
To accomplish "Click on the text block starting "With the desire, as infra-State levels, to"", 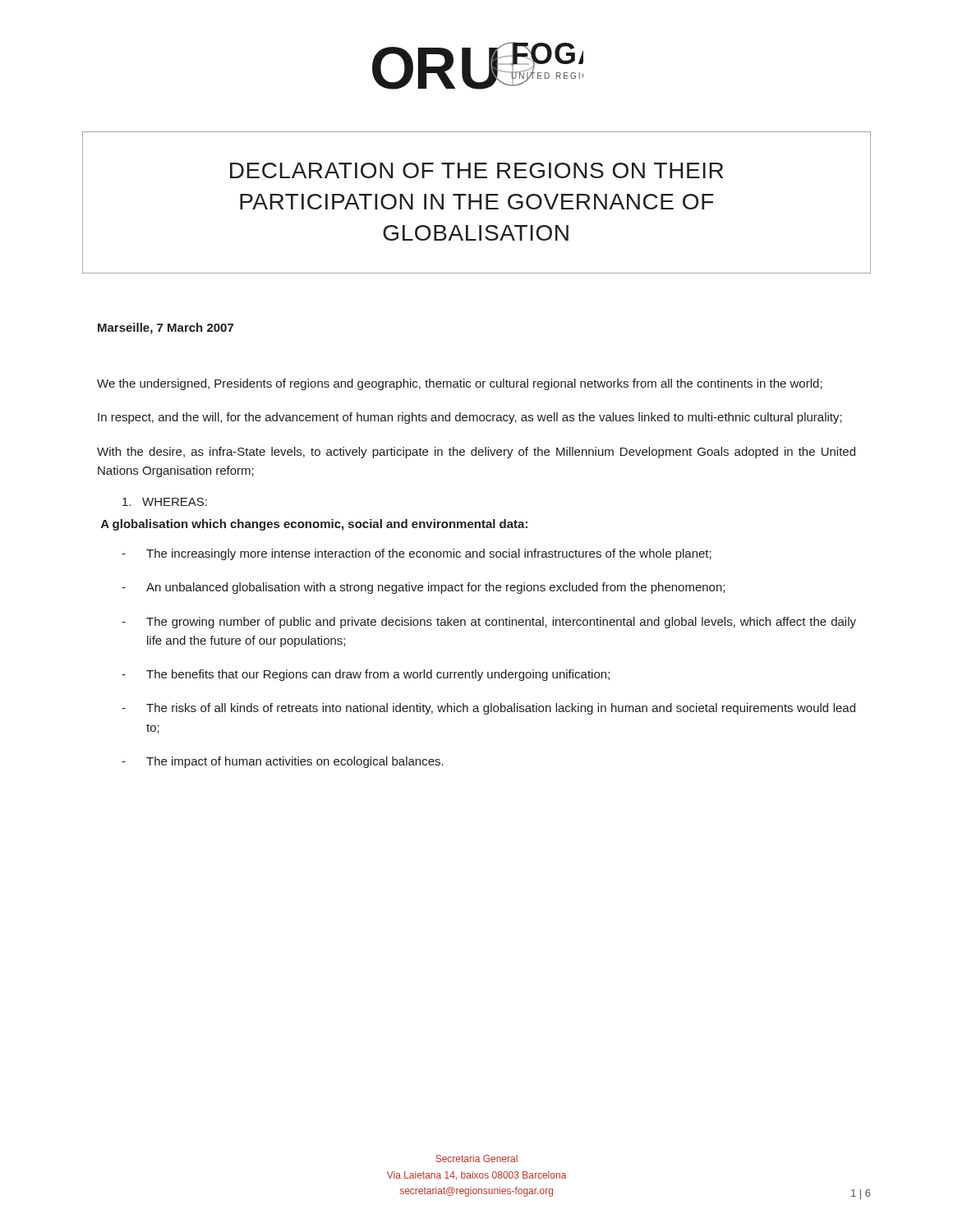I will coord(476,460).
